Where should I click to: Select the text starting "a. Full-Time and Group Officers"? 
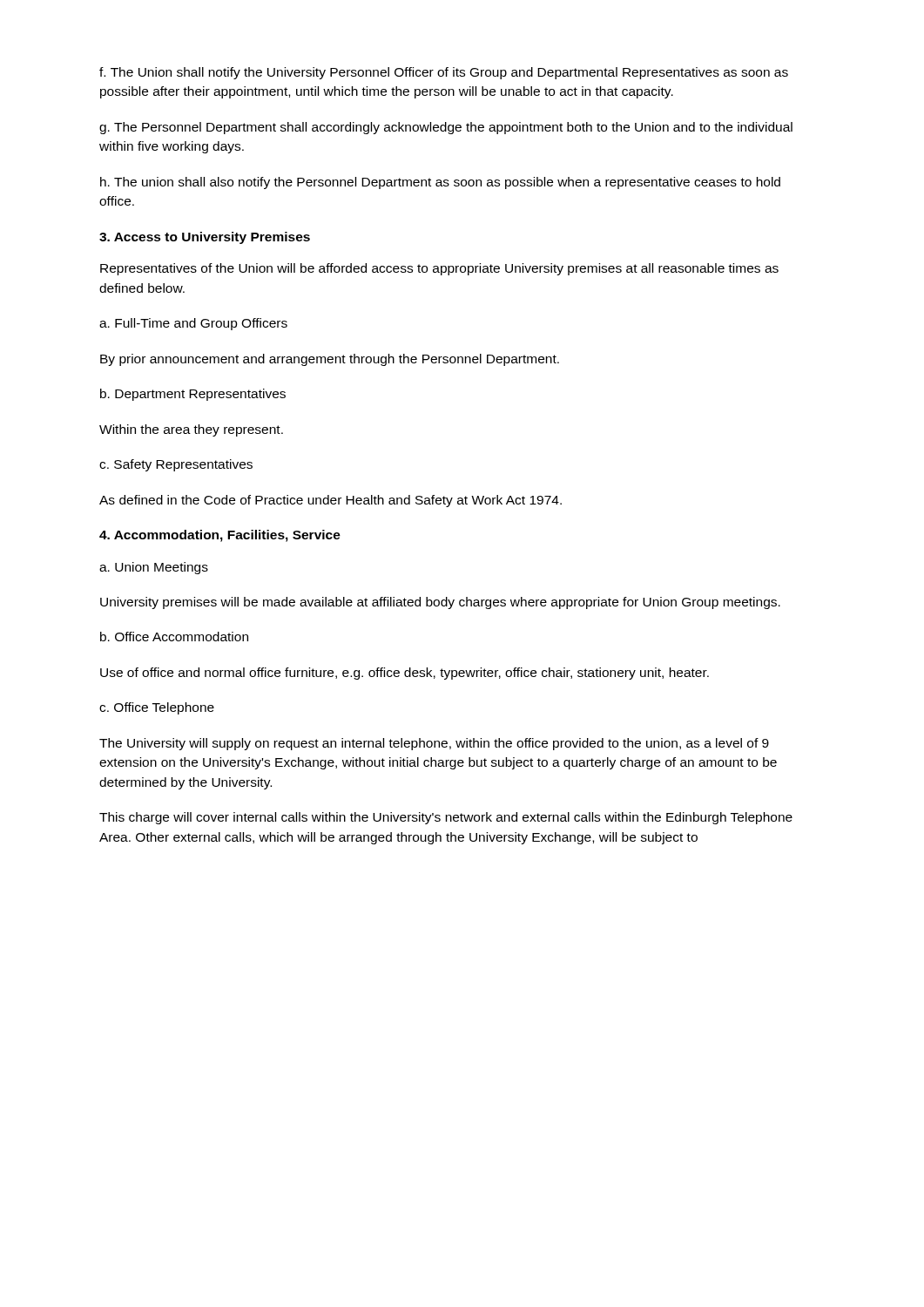click(193, 323)
